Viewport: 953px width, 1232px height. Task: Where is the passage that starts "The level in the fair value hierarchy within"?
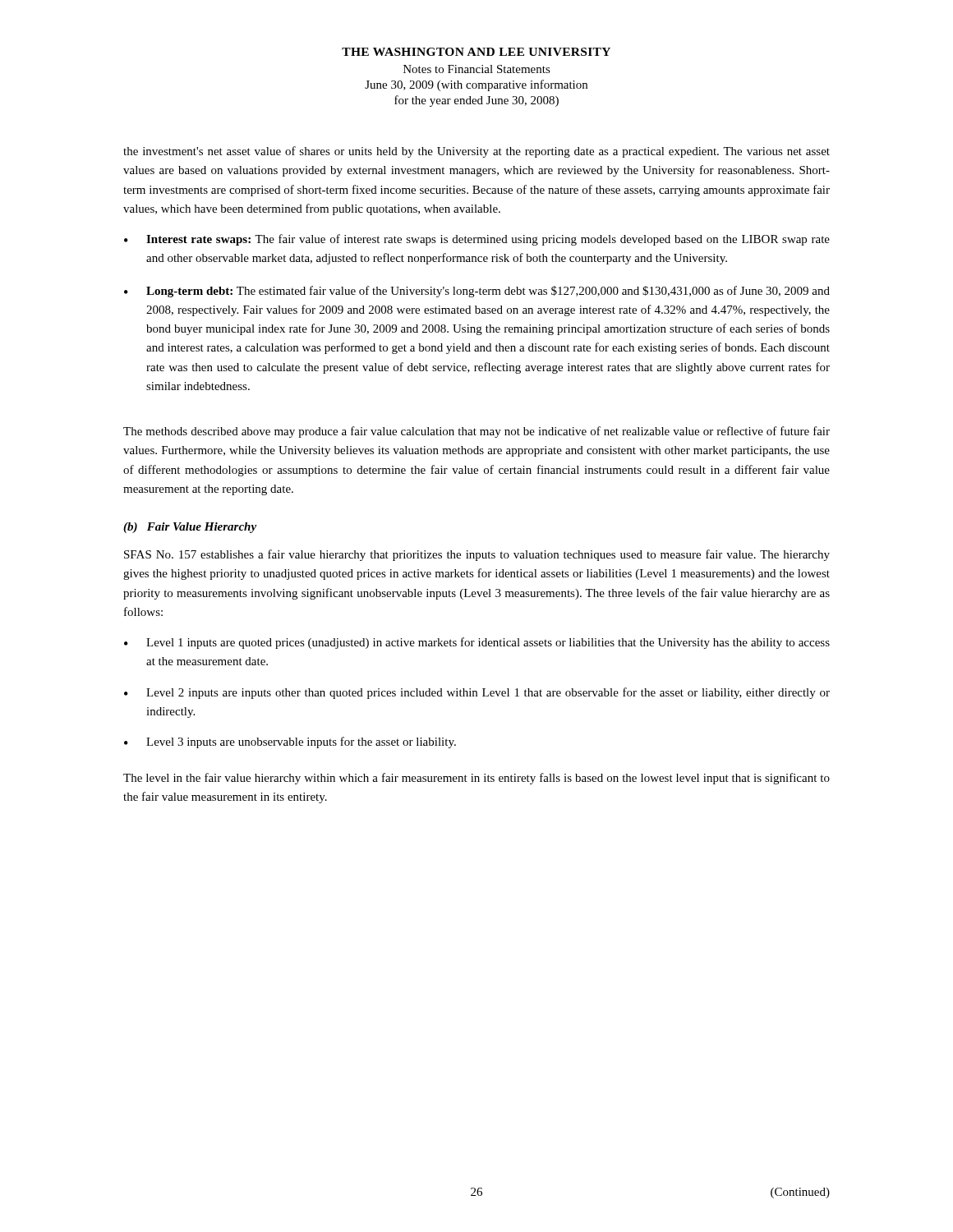[x=476, y=787]
